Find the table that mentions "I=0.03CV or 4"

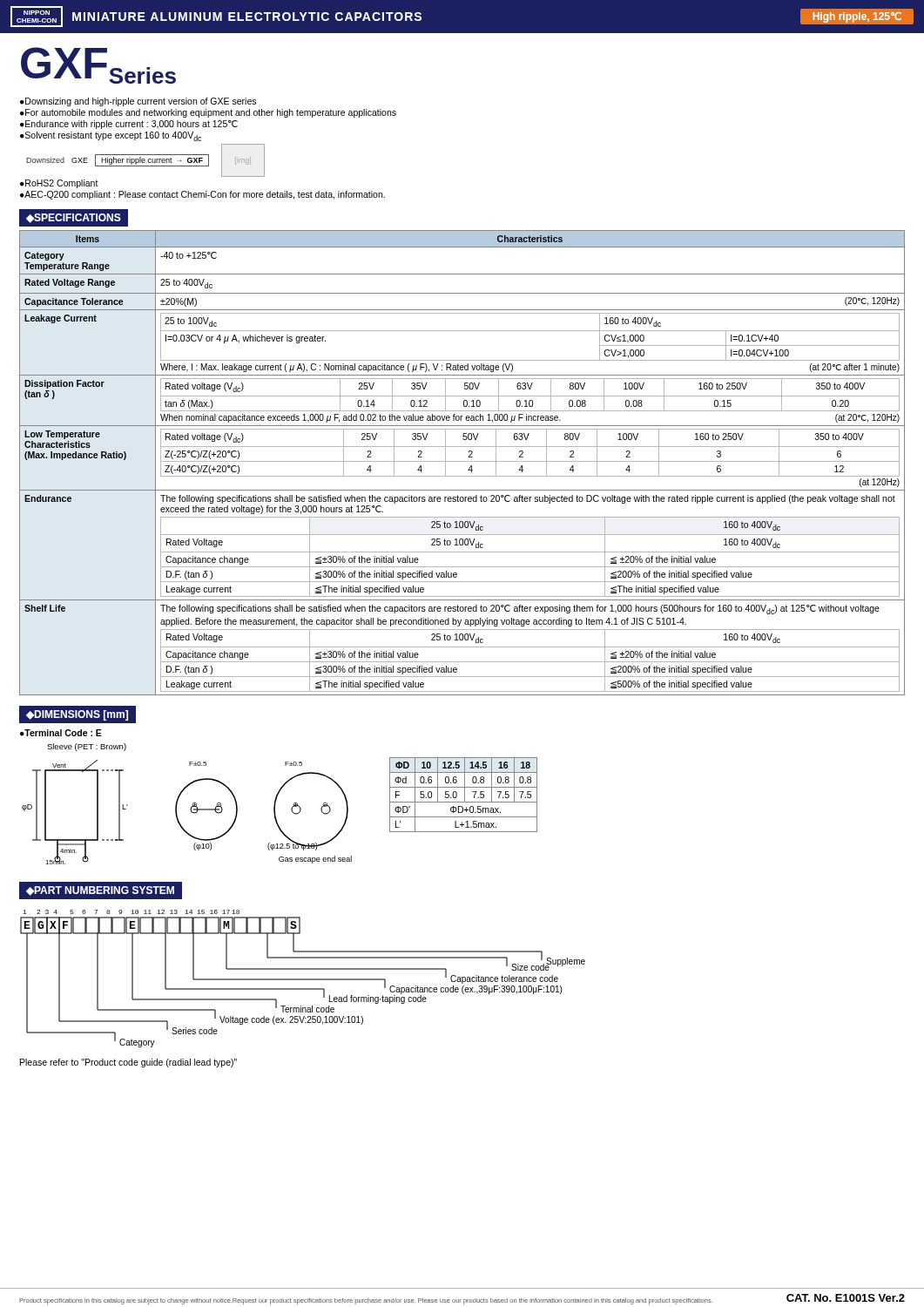click(462, 463)
